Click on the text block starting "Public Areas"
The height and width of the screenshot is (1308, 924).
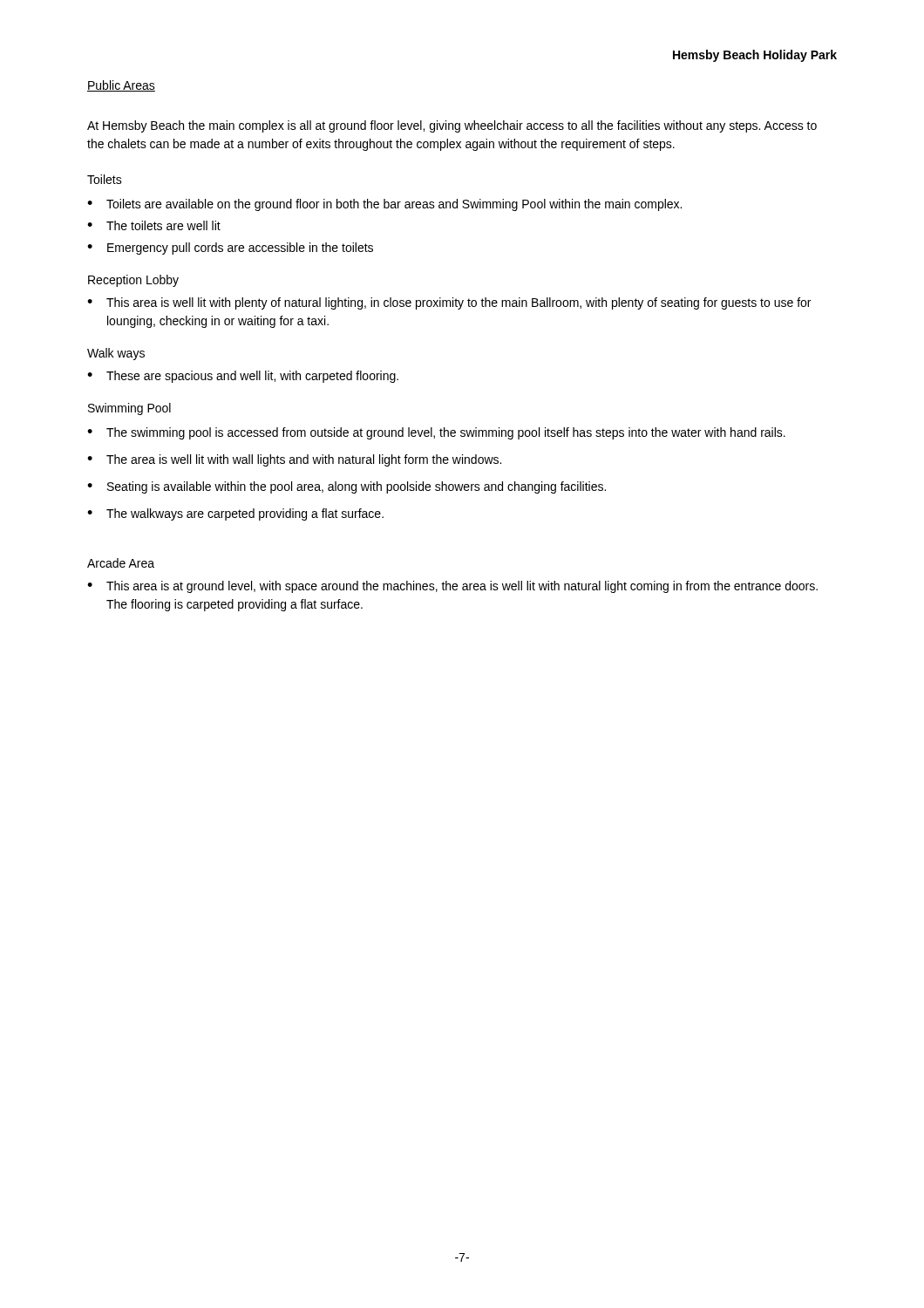(x=121, y=85)
